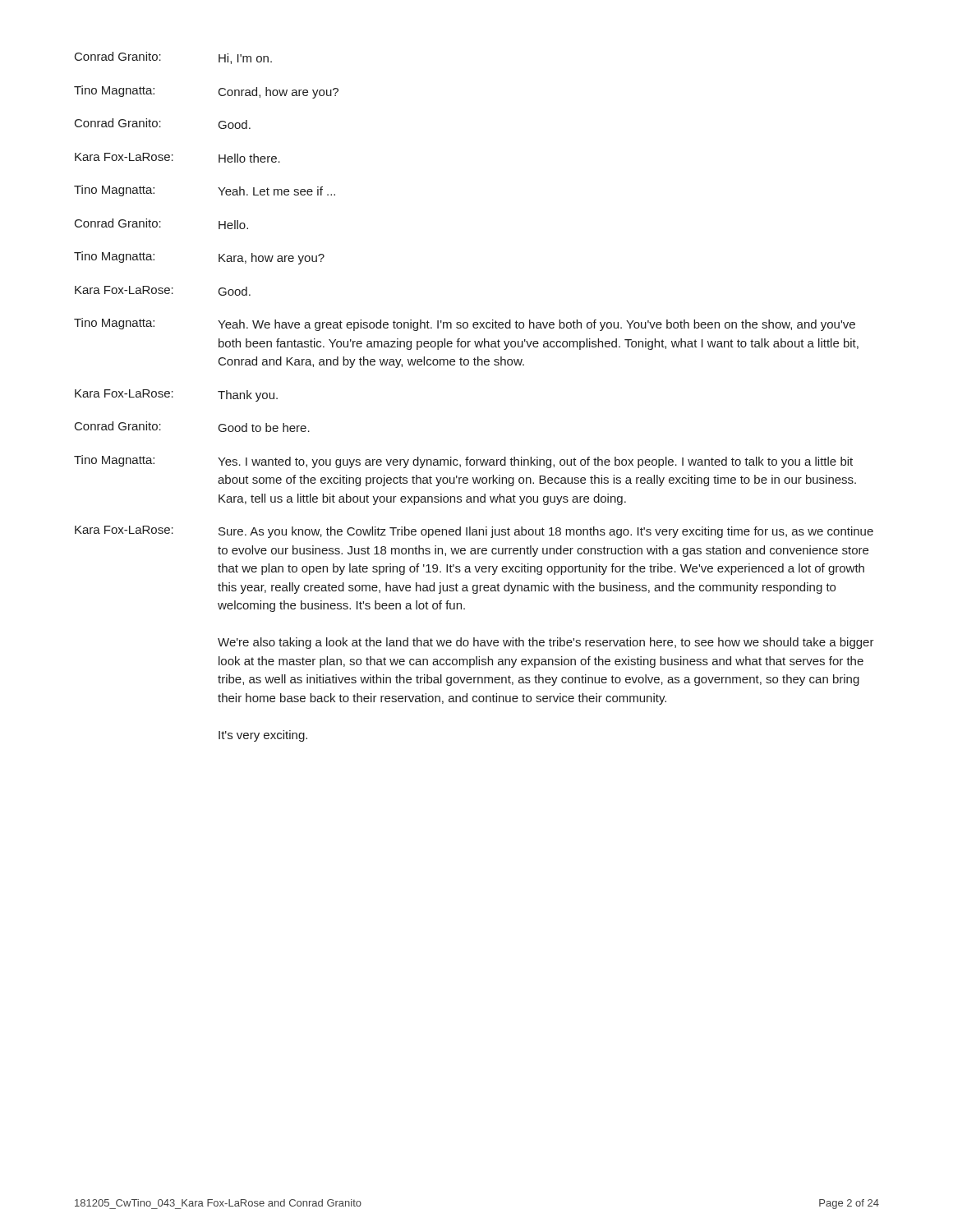This screenshot has height=1232, width=953.
Task: Click on the text with the text "Kara Fox-LaRose: Good."
Action: [x=163, y=291]
